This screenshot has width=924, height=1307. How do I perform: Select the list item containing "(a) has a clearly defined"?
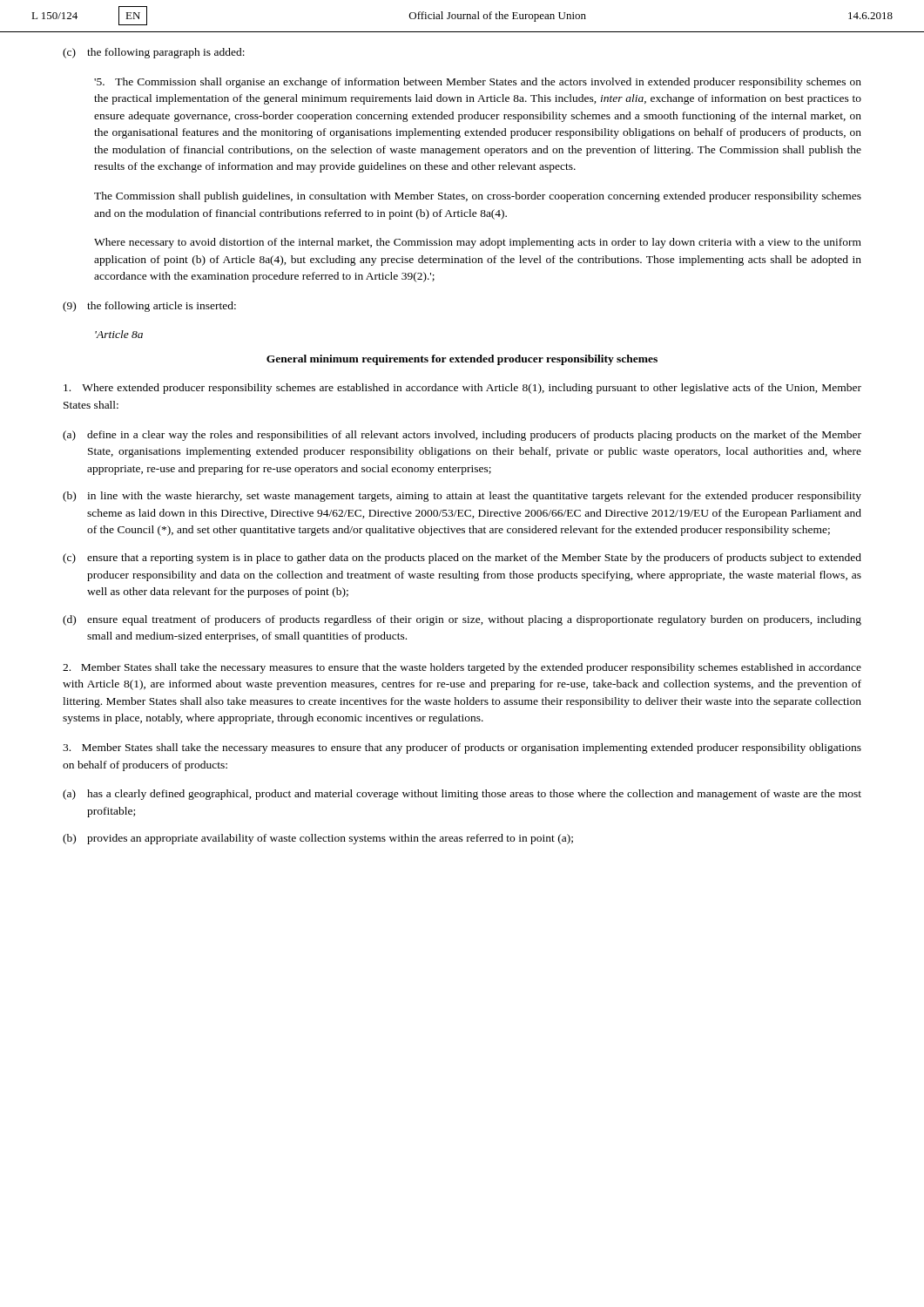462,802
